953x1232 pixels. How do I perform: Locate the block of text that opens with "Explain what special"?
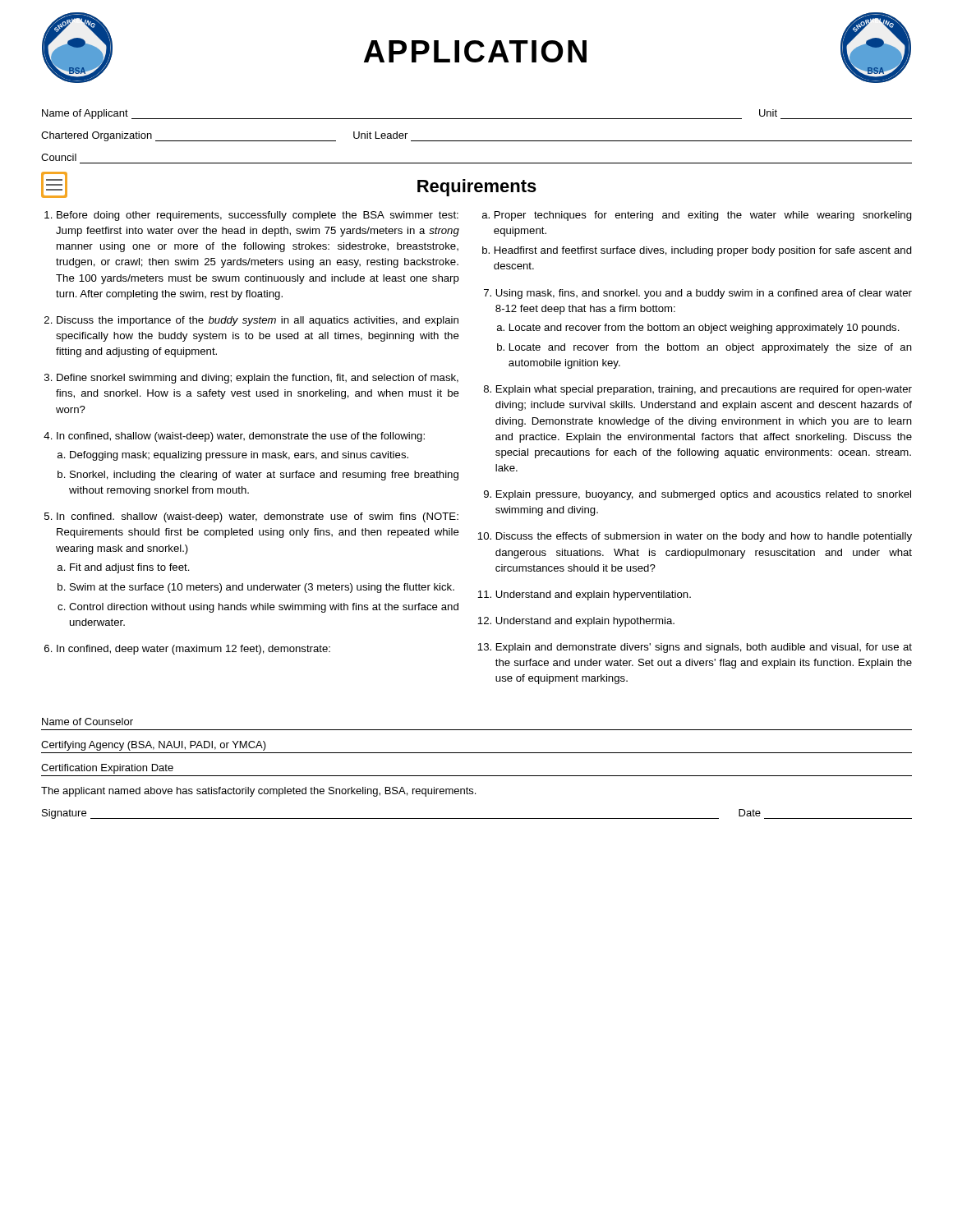pyautogui.click(x=704, y=428)
